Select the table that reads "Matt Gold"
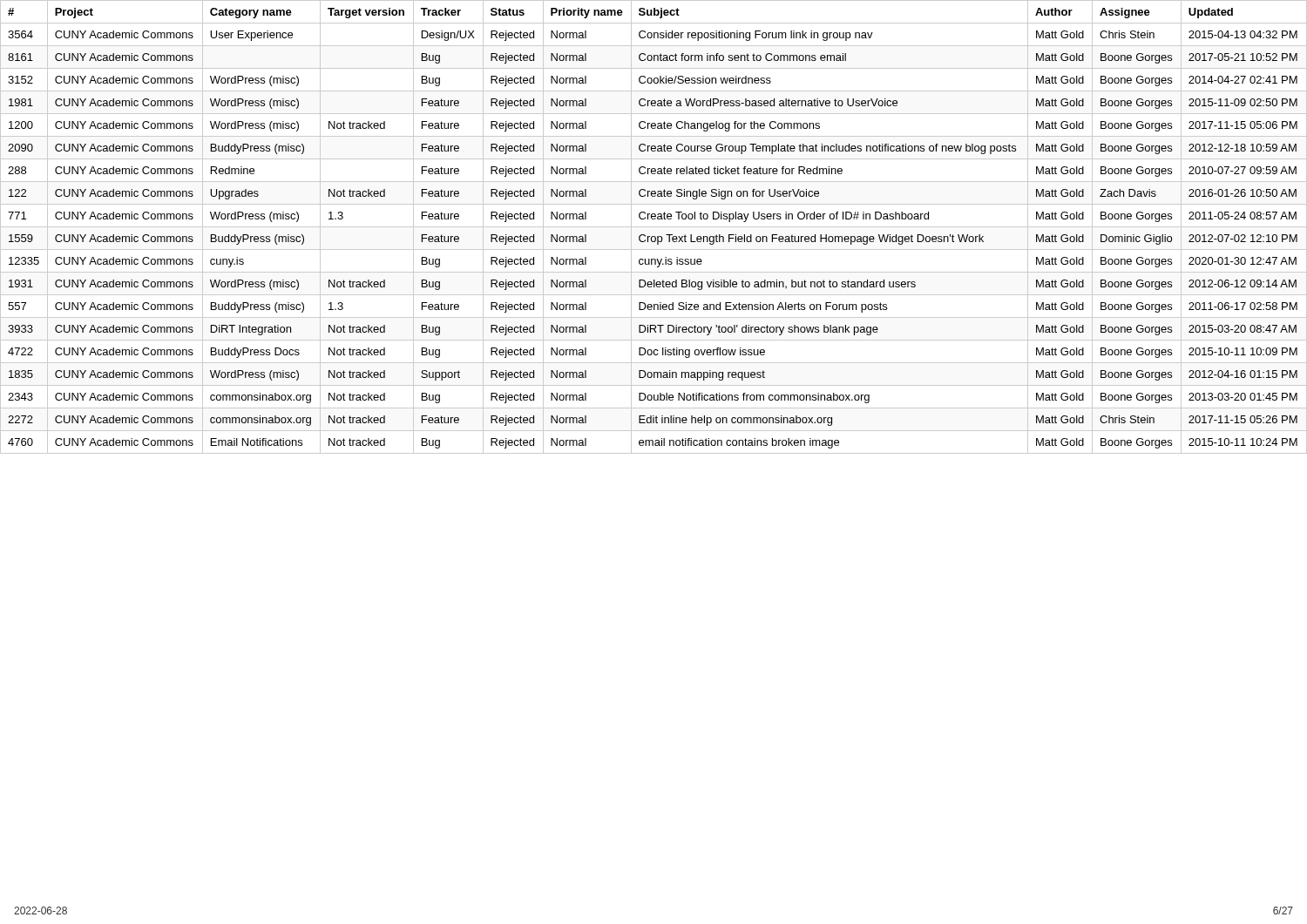Image resolution: width=1307 pixels, height=924 pixels. click(x=654, y=227)
